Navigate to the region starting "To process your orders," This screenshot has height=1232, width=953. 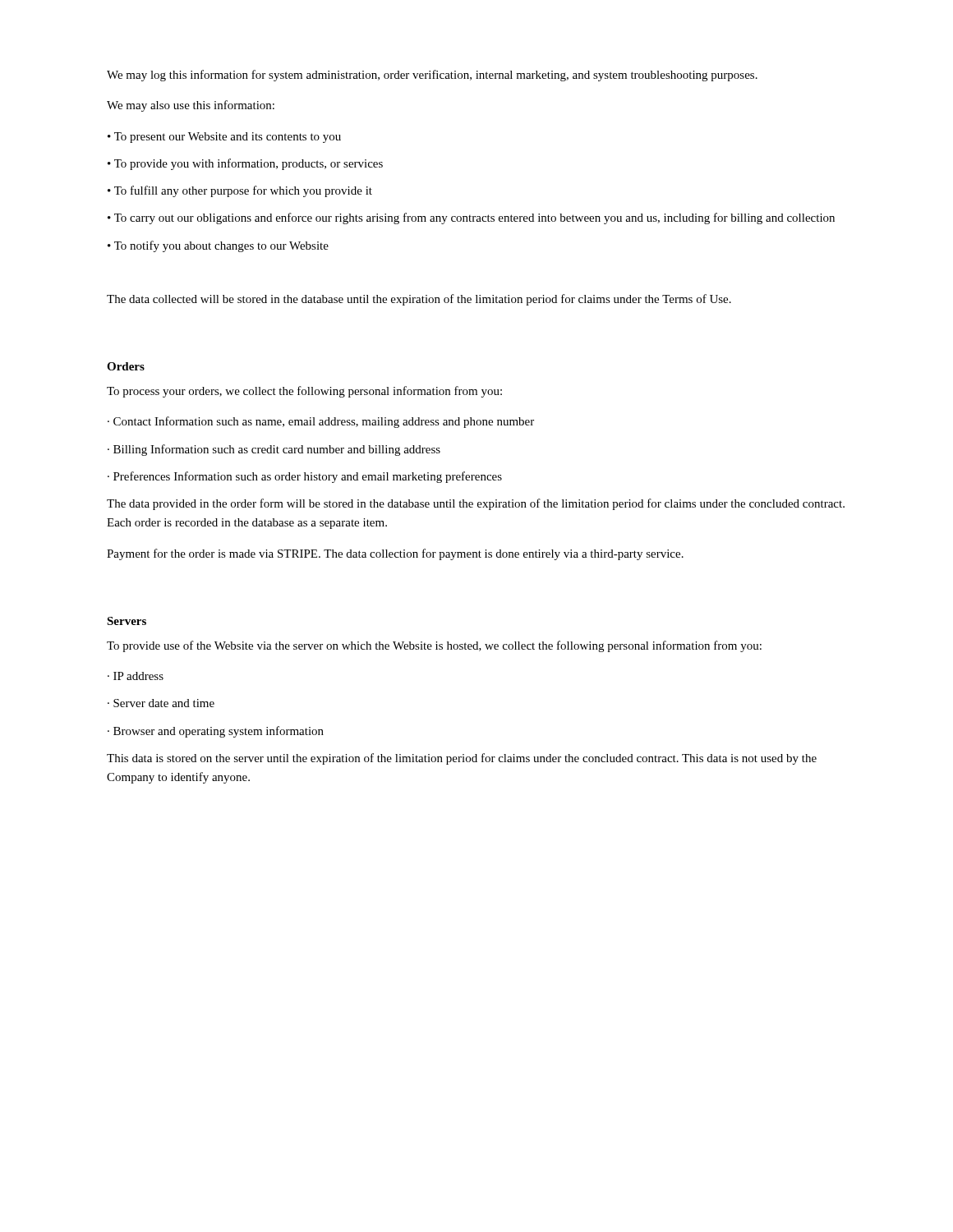point(305,391)
